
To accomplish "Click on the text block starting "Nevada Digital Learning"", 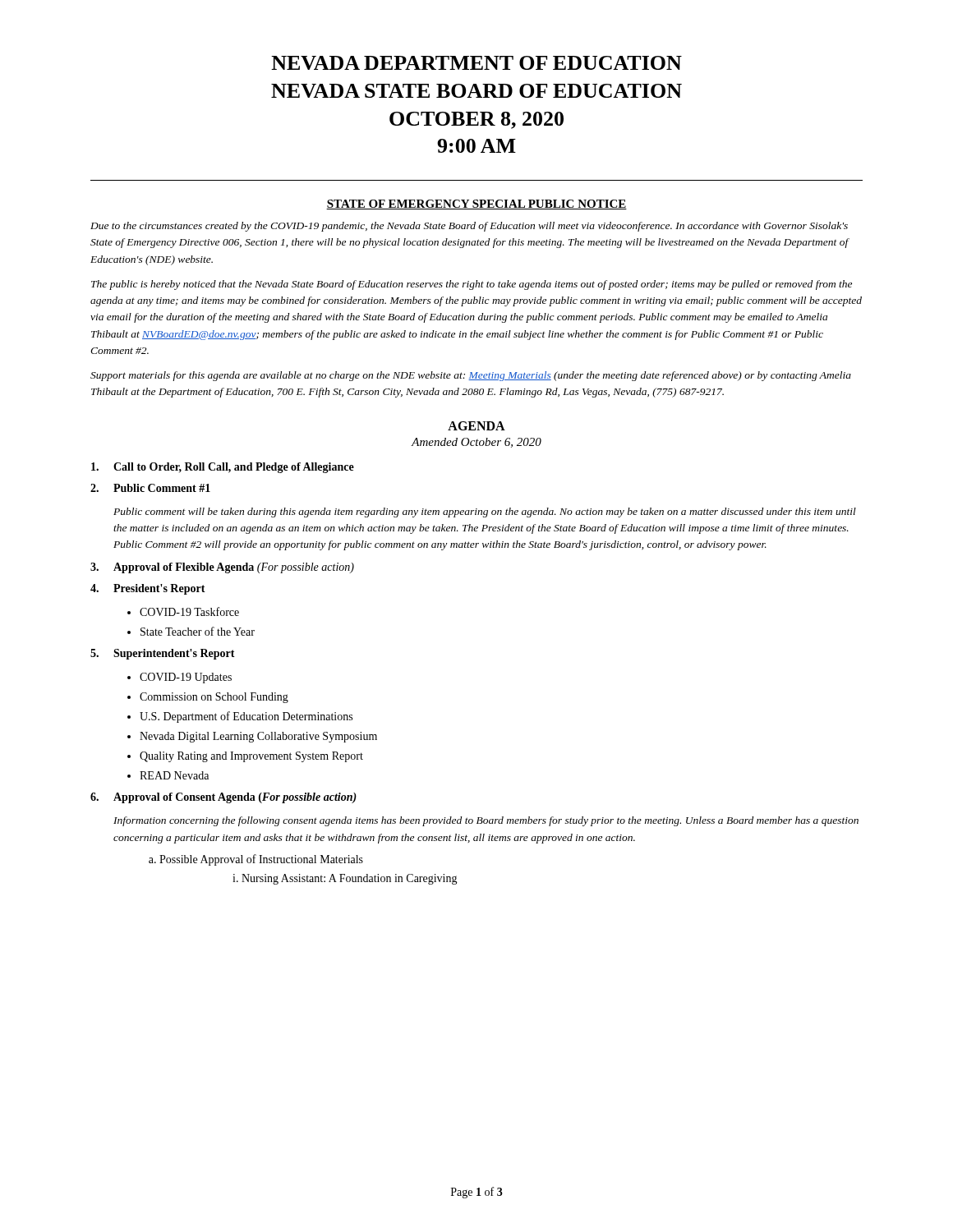I will (x=259, y=737).
